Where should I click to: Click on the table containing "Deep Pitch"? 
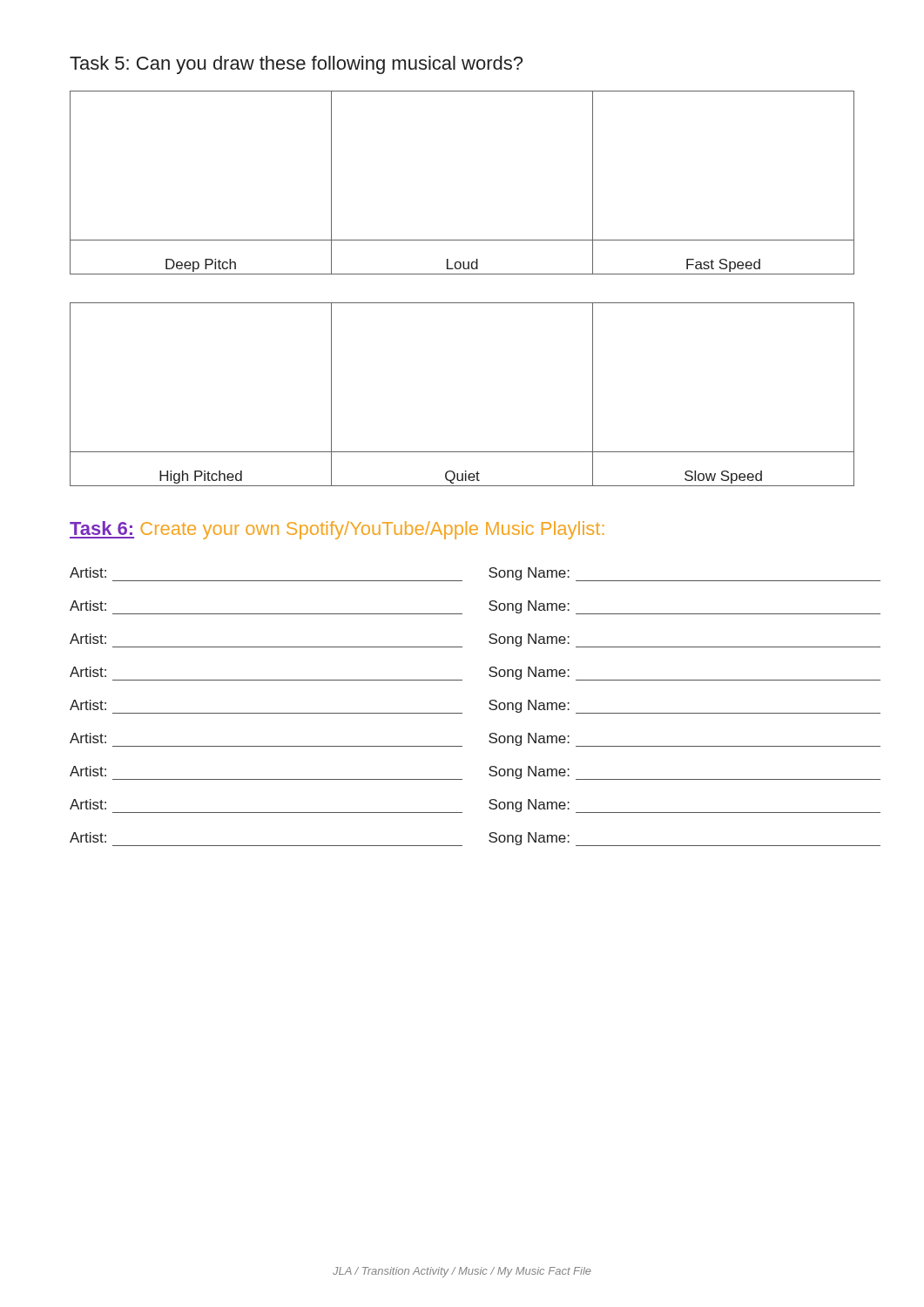point(462,183)
